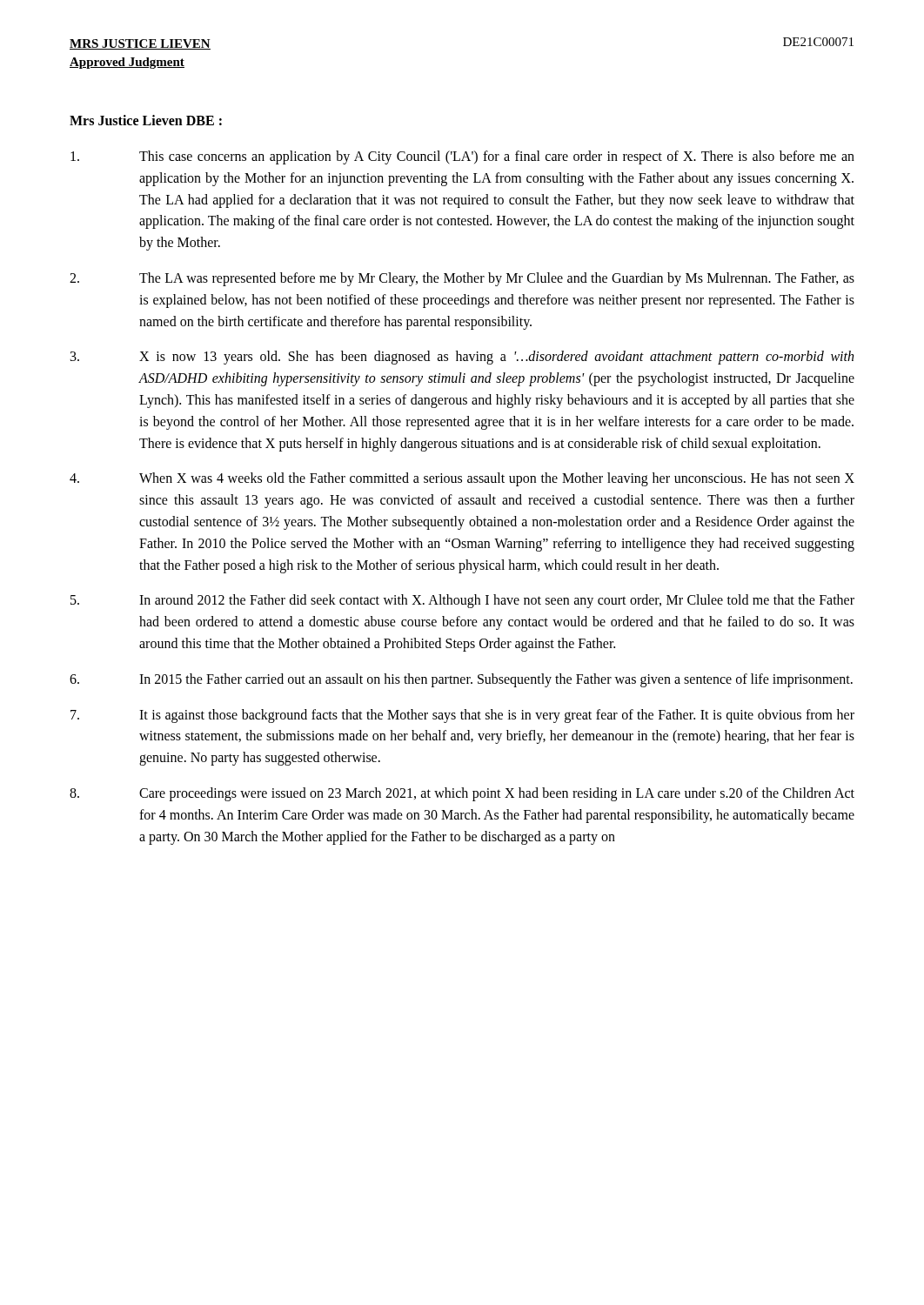Find the block on this page that starts "5. In around 2012"

pyautogui.click(x=462, y=622)
